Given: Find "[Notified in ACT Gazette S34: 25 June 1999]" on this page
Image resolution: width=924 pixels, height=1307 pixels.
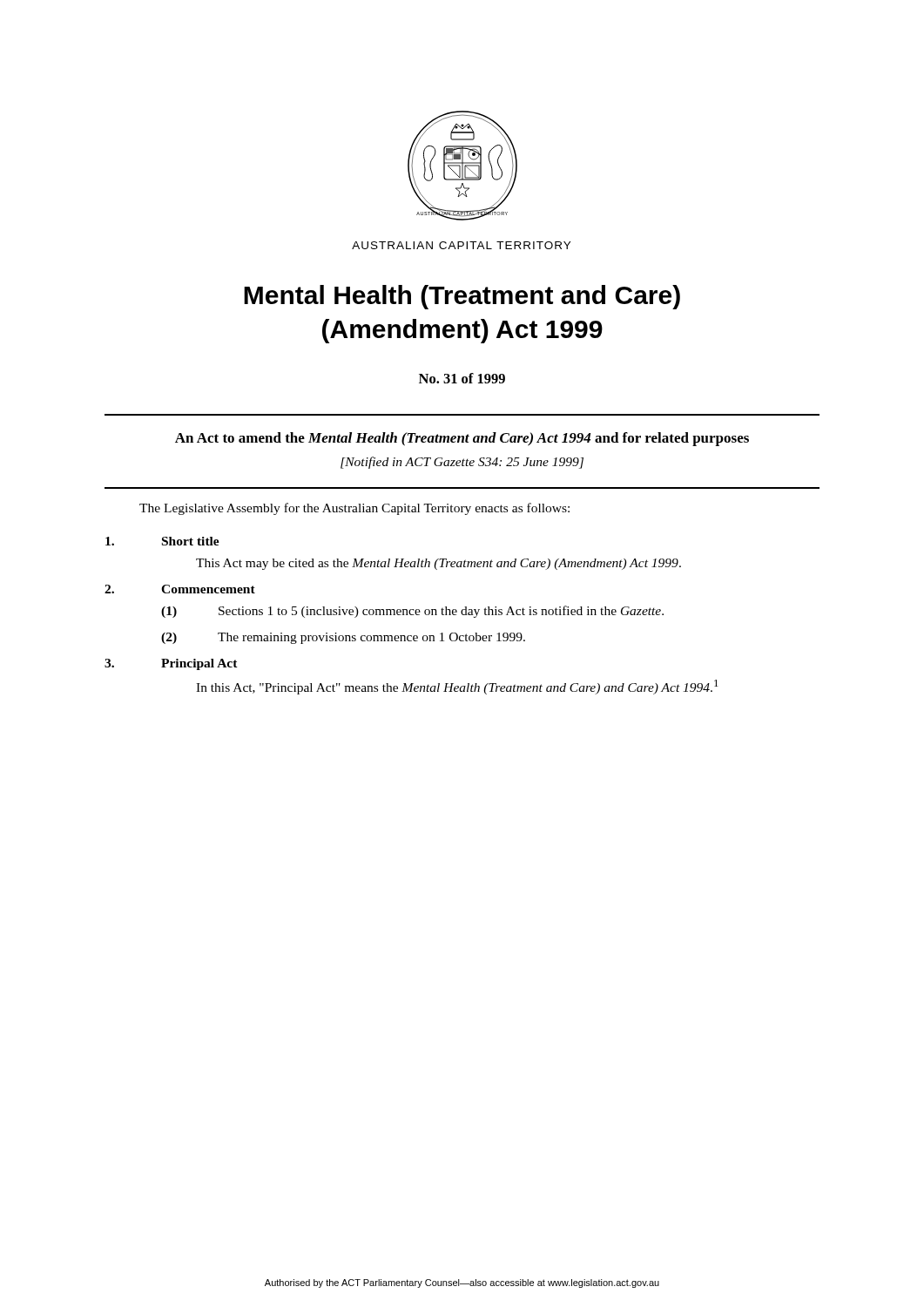Looking at the screenshot, I should pyautogui.click(x=462, y=461).
